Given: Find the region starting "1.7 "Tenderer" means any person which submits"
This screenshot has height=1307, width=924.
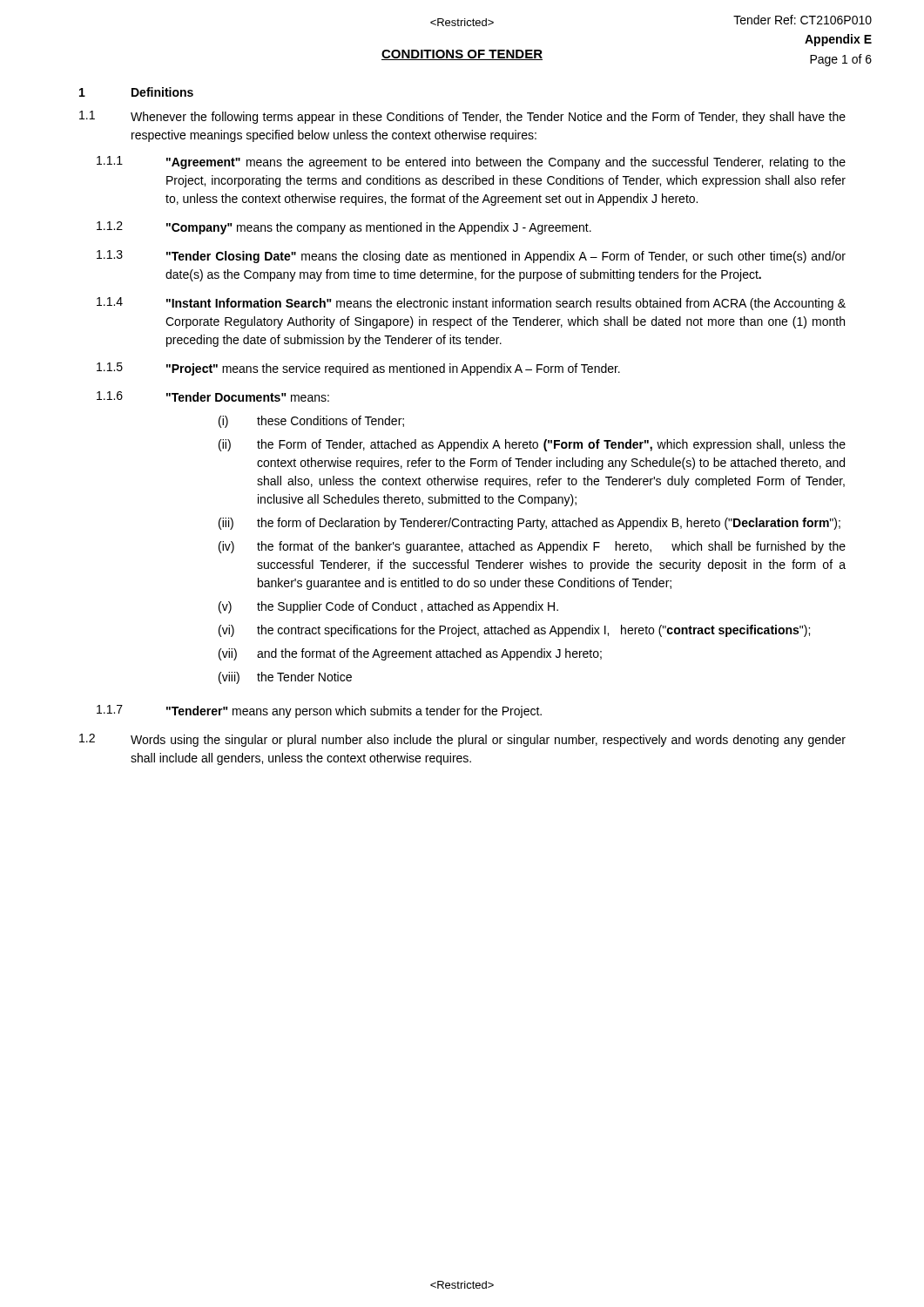Looking at the screenshot, I should click(319, 711).
